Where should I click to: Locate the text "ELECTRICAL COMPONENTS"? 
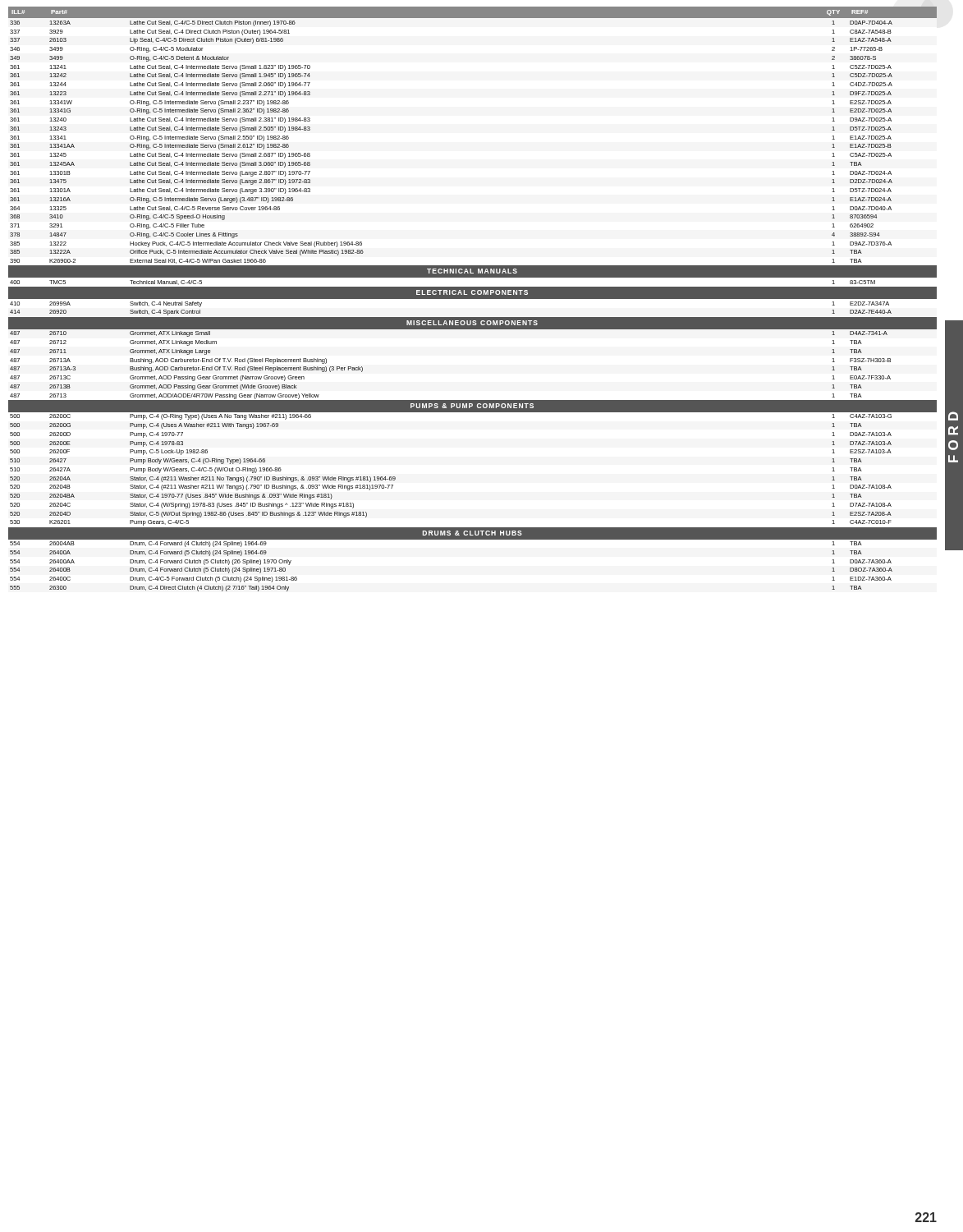(x=472, y=293)
